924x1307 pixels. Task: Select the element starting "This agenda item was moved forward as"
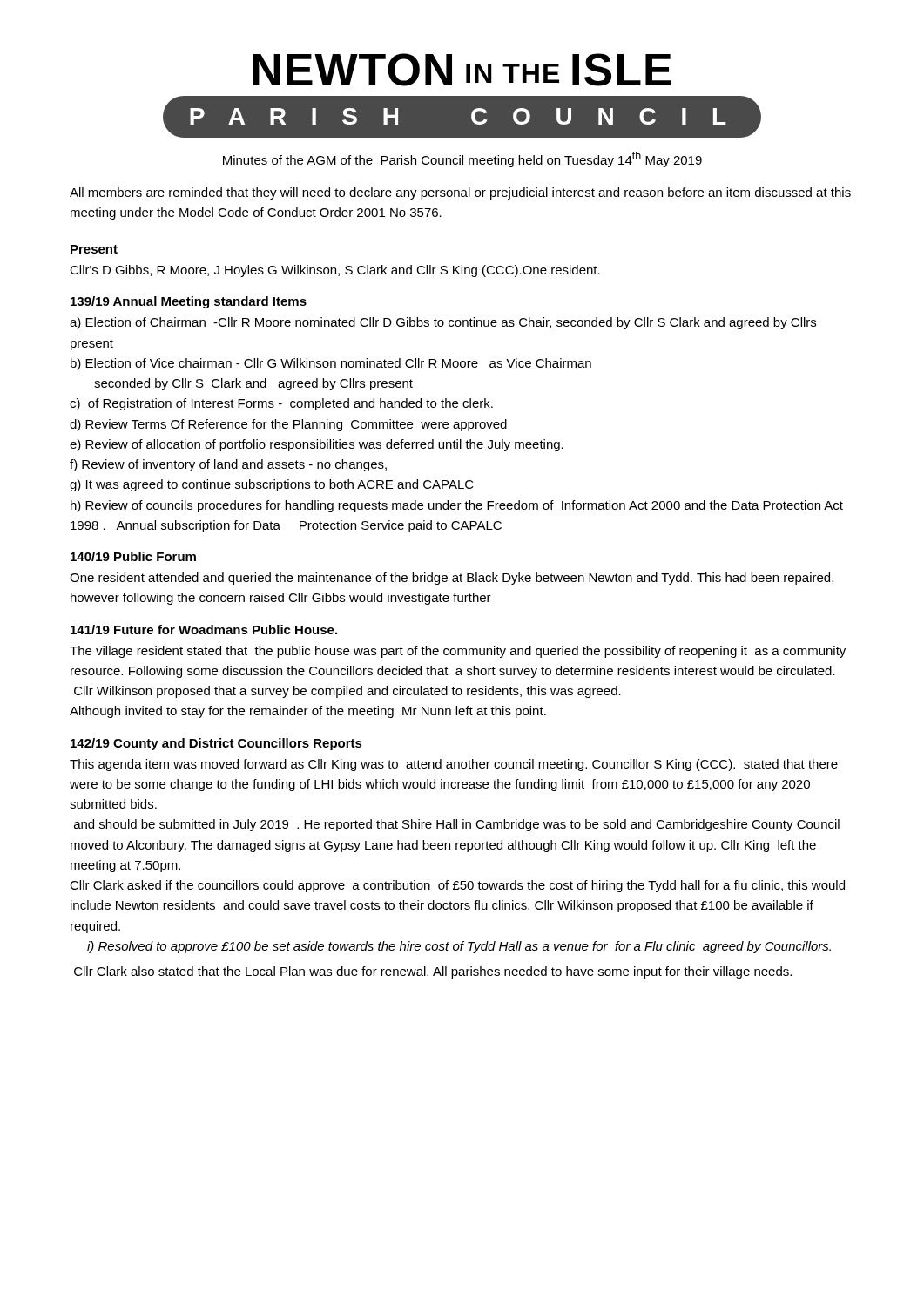458,844
